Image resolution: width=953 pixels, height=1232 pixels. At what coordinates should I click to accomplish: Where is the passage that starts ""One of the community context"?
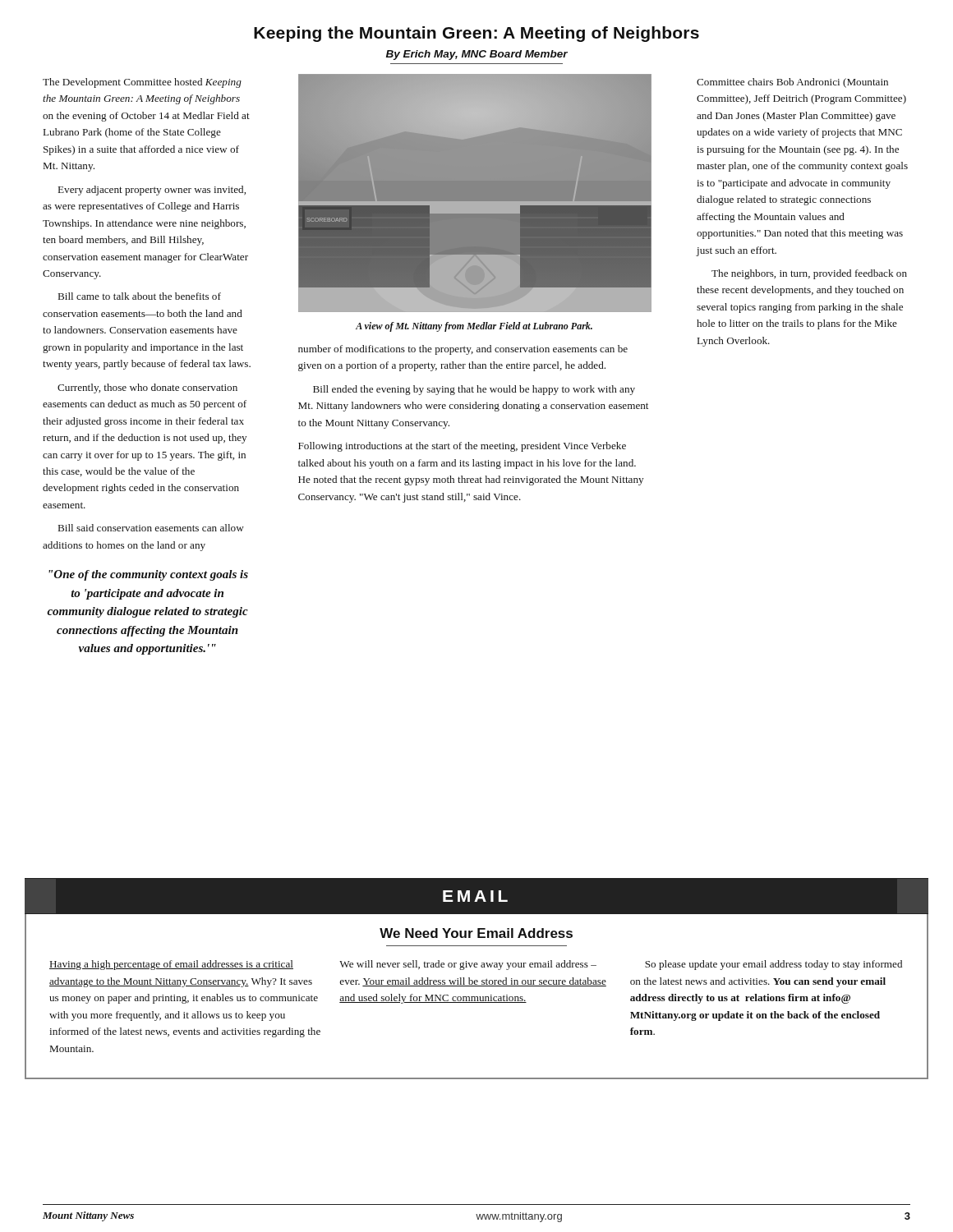147,611
